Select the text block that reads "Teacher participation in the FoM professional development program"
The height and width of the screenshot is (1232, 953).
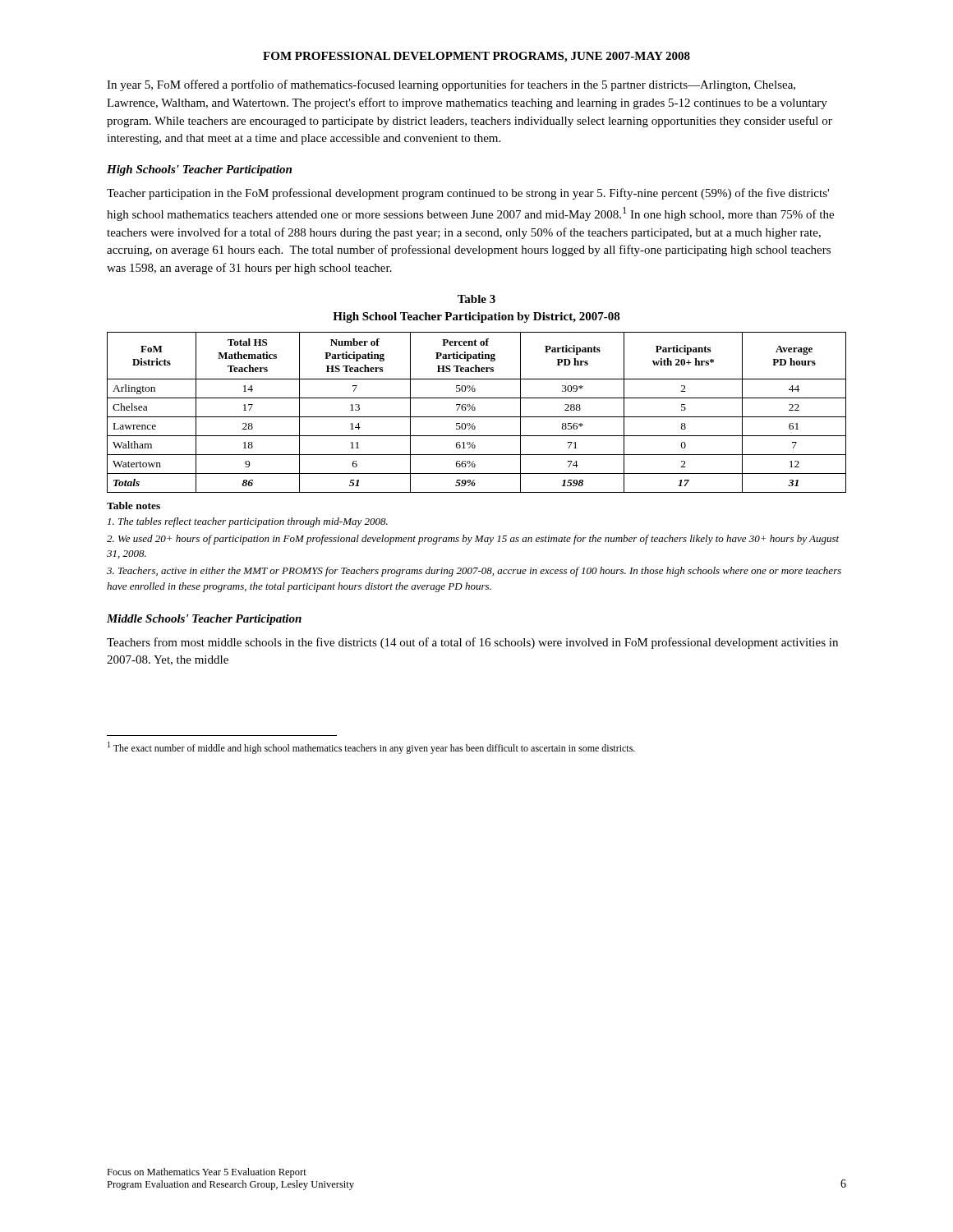[x=471, y=230]
